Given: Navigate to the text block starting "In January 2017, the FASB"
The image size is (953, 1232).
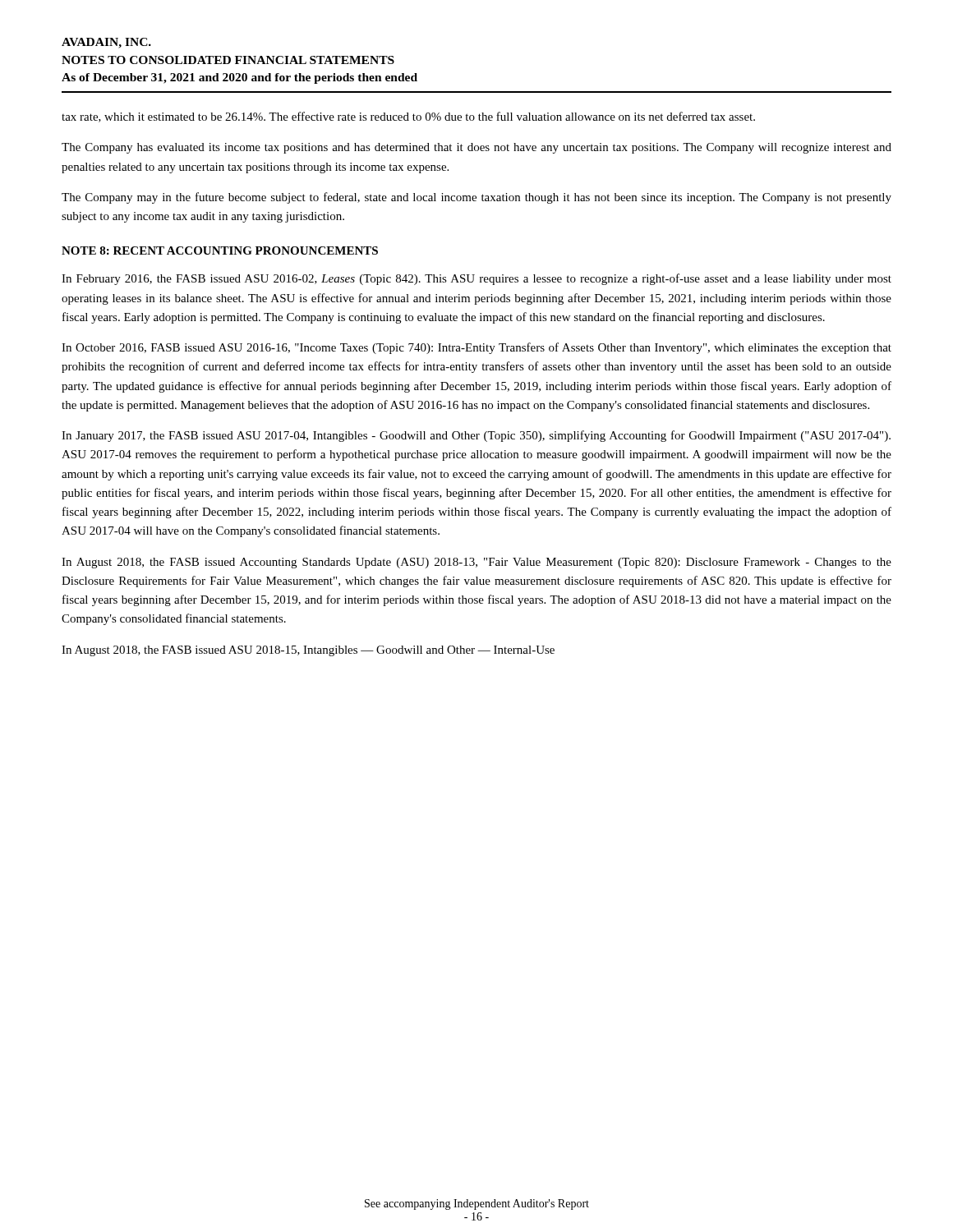Looking at the screenshot, I should pyautogui.click(x=476, y=483).
